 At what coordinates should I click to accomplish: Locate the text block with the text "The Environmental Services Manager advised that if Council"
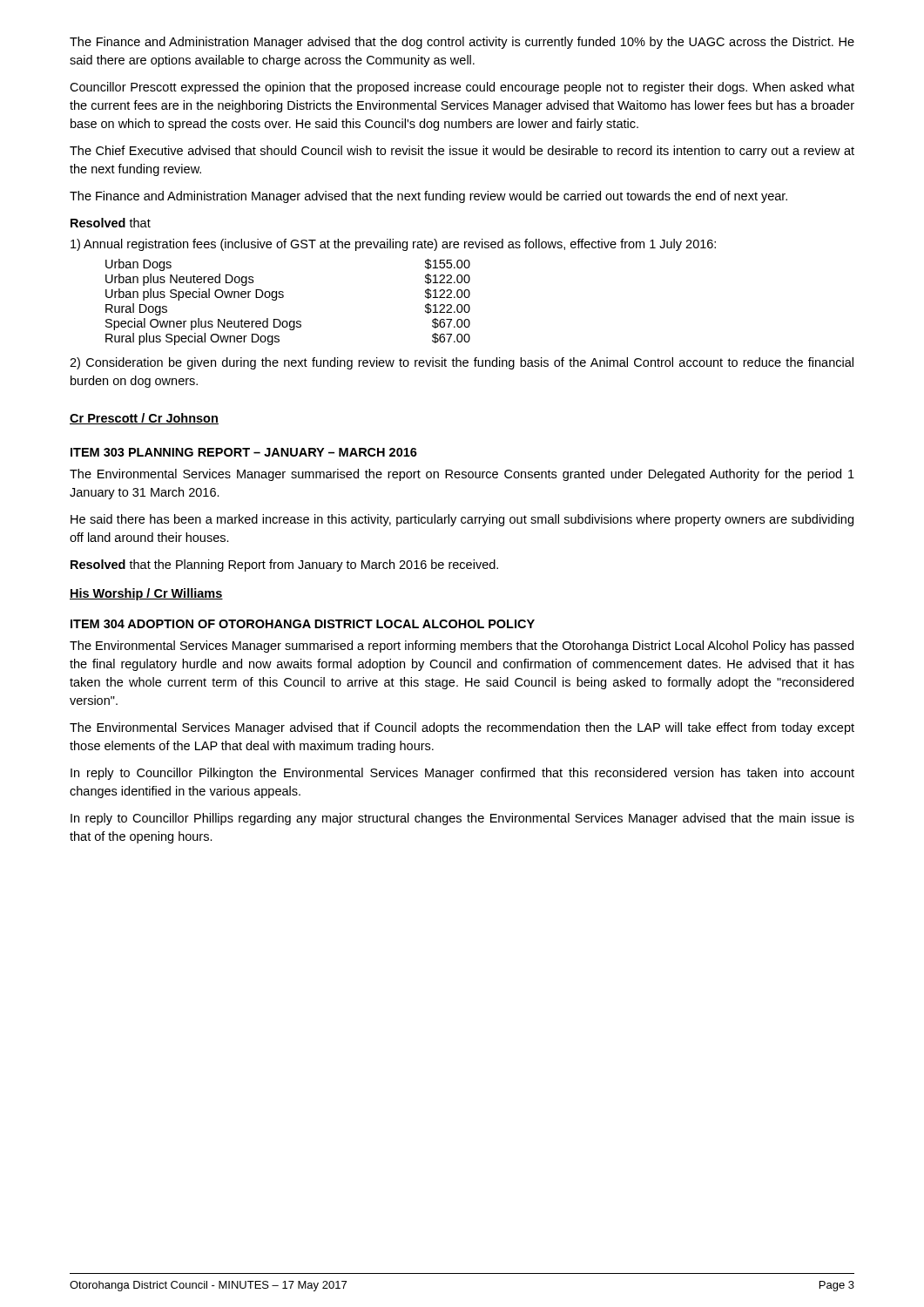pyautogui.click(x=462, y=738)
